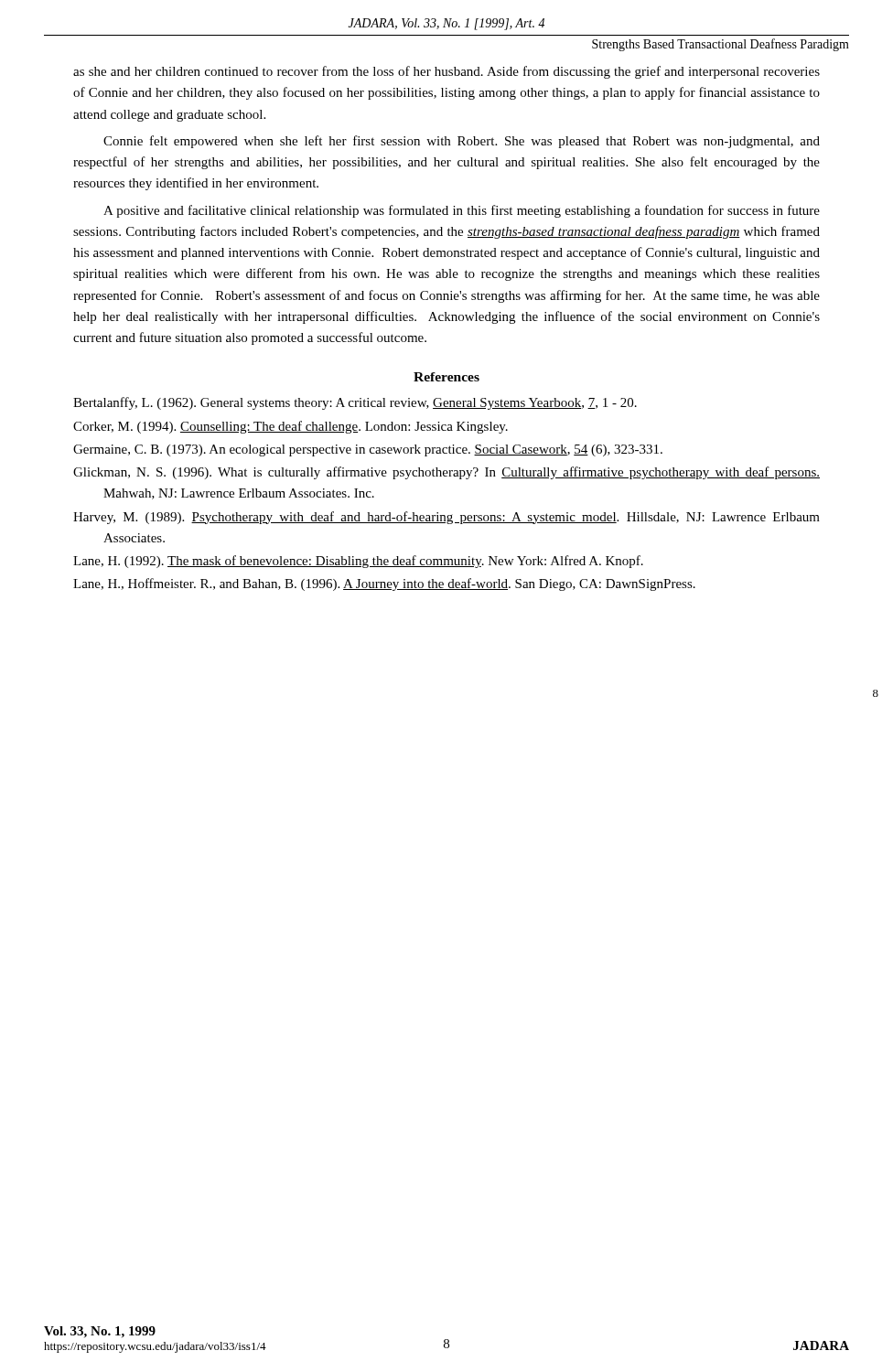The image size is (893, 1372).
Task: Point to the block beginning "Lane, H., Hoffmeister. R., and Bahan, B."
Action: 400,584
